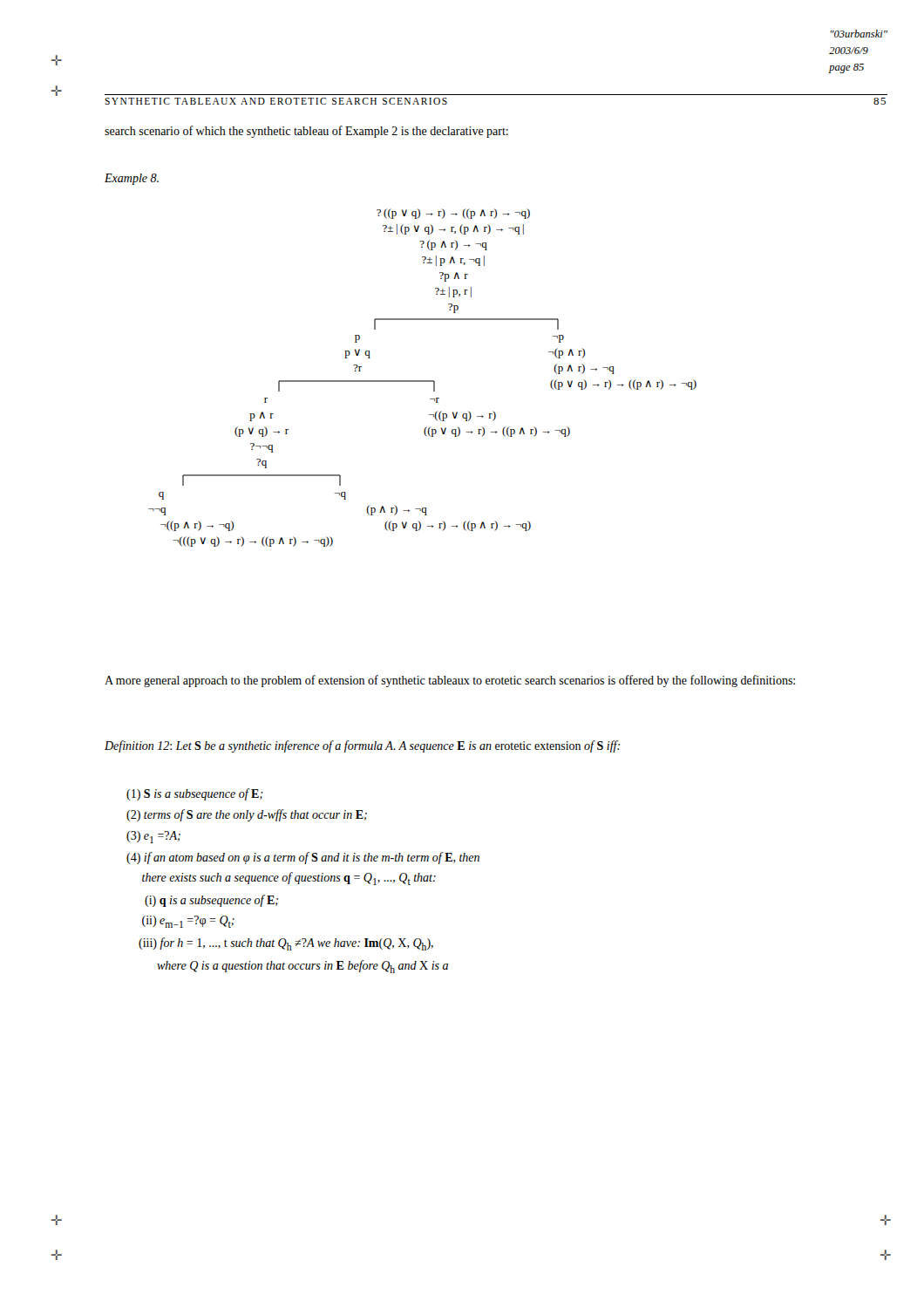Locate the block of text that opens with "A more general approach to the problem of"
Image resolution: width=924 pixels, height=1308 pixels.
tap(450, 681)
